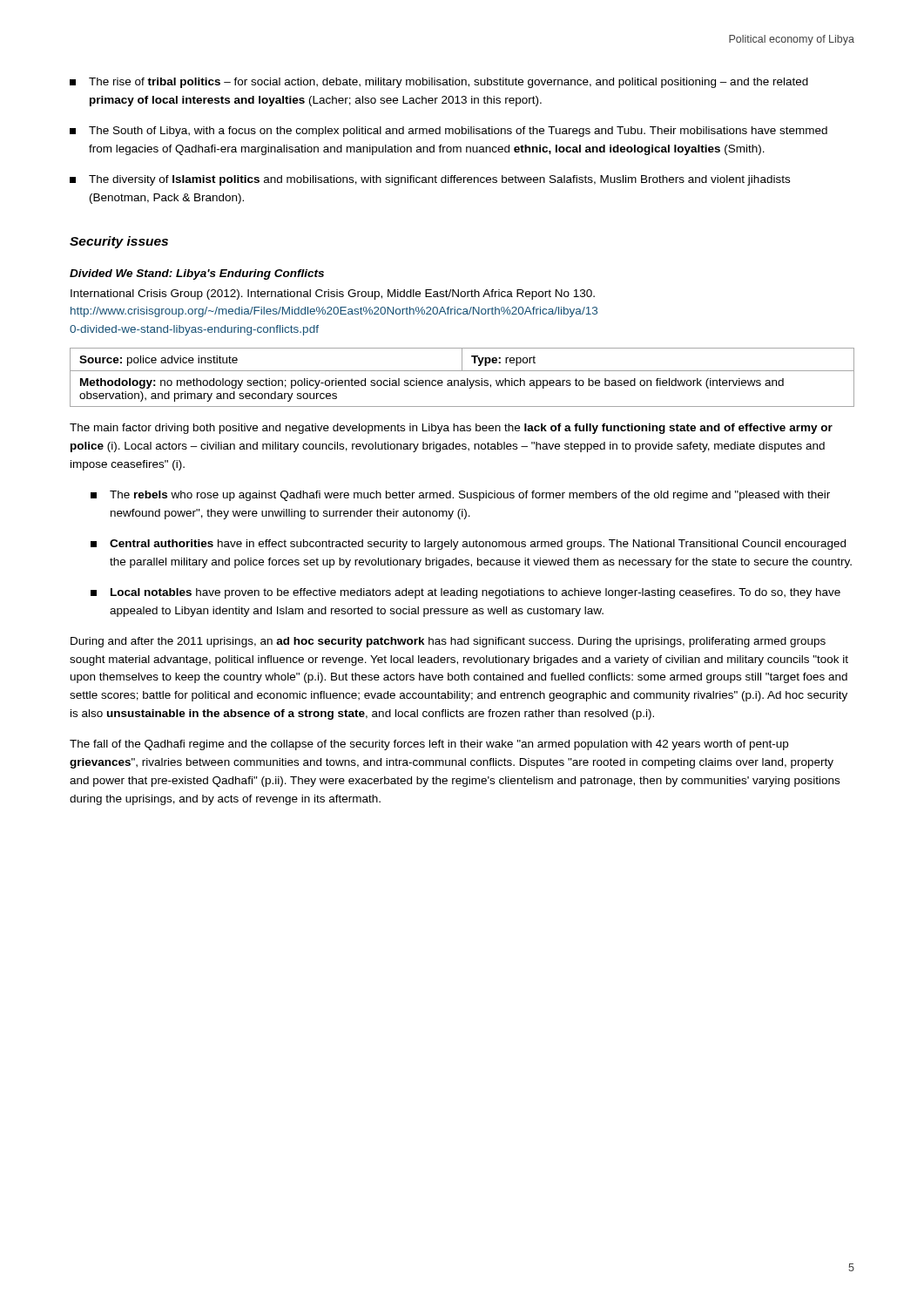Find the text block starting "Security issues"
The width and height of the screenshot is (924, 1307).
click(x=119, y=241)
